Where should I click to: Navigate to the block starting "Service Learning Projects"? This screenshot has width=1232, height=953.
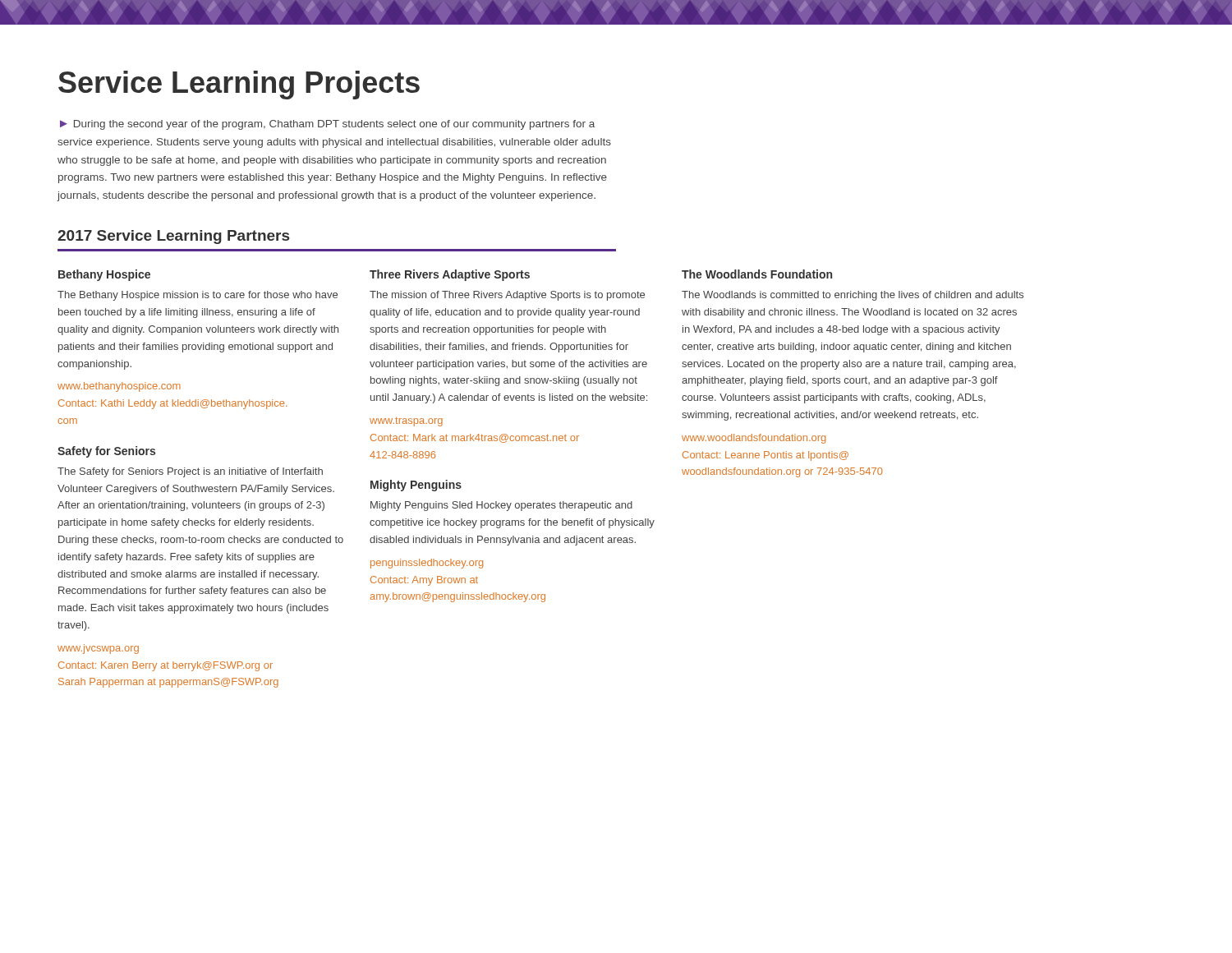(x=239, y=83)
